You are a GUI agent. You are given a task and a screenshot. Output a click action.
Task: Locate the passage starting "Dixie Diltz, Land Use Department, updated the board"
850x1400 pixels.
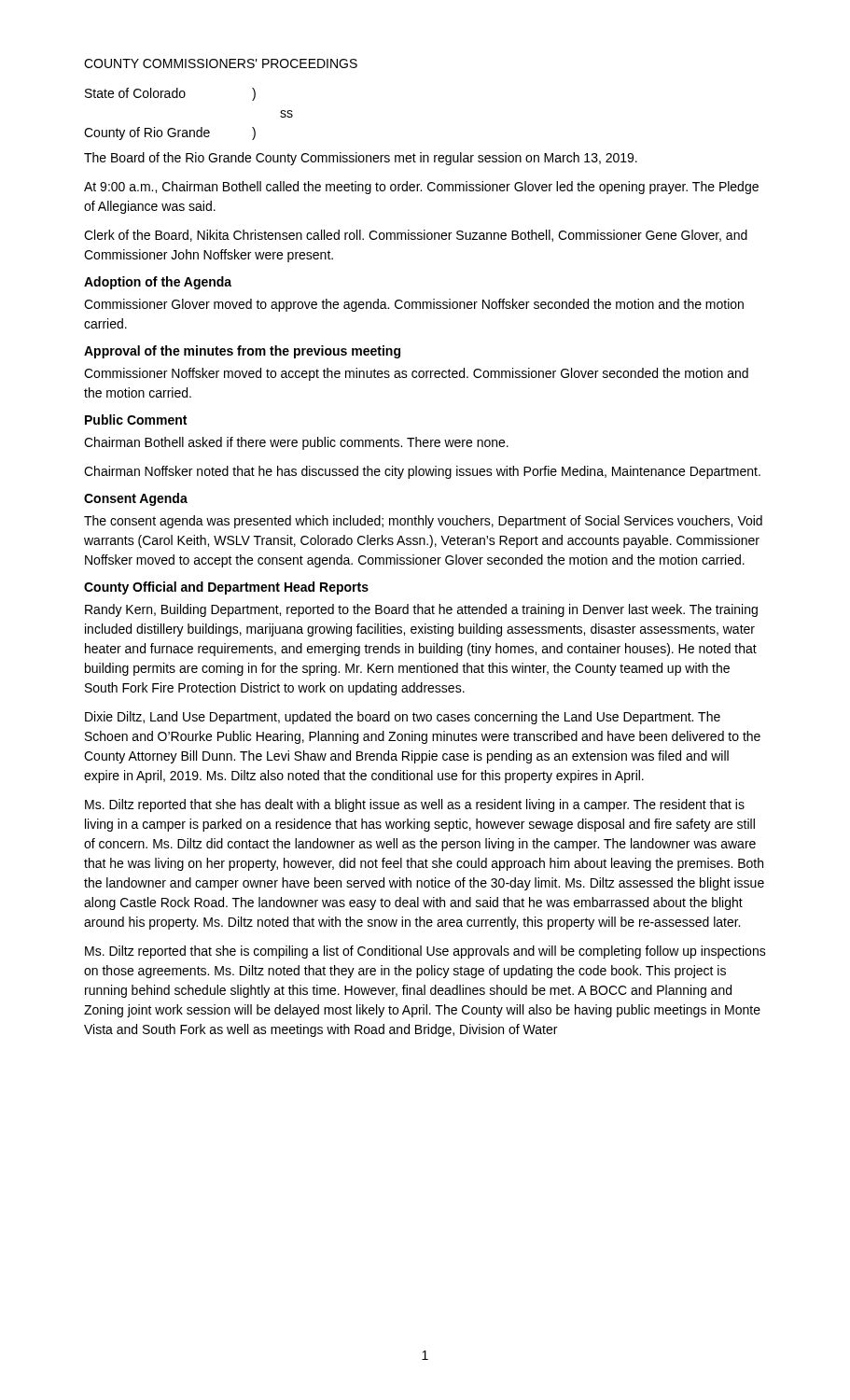(422, 746)
